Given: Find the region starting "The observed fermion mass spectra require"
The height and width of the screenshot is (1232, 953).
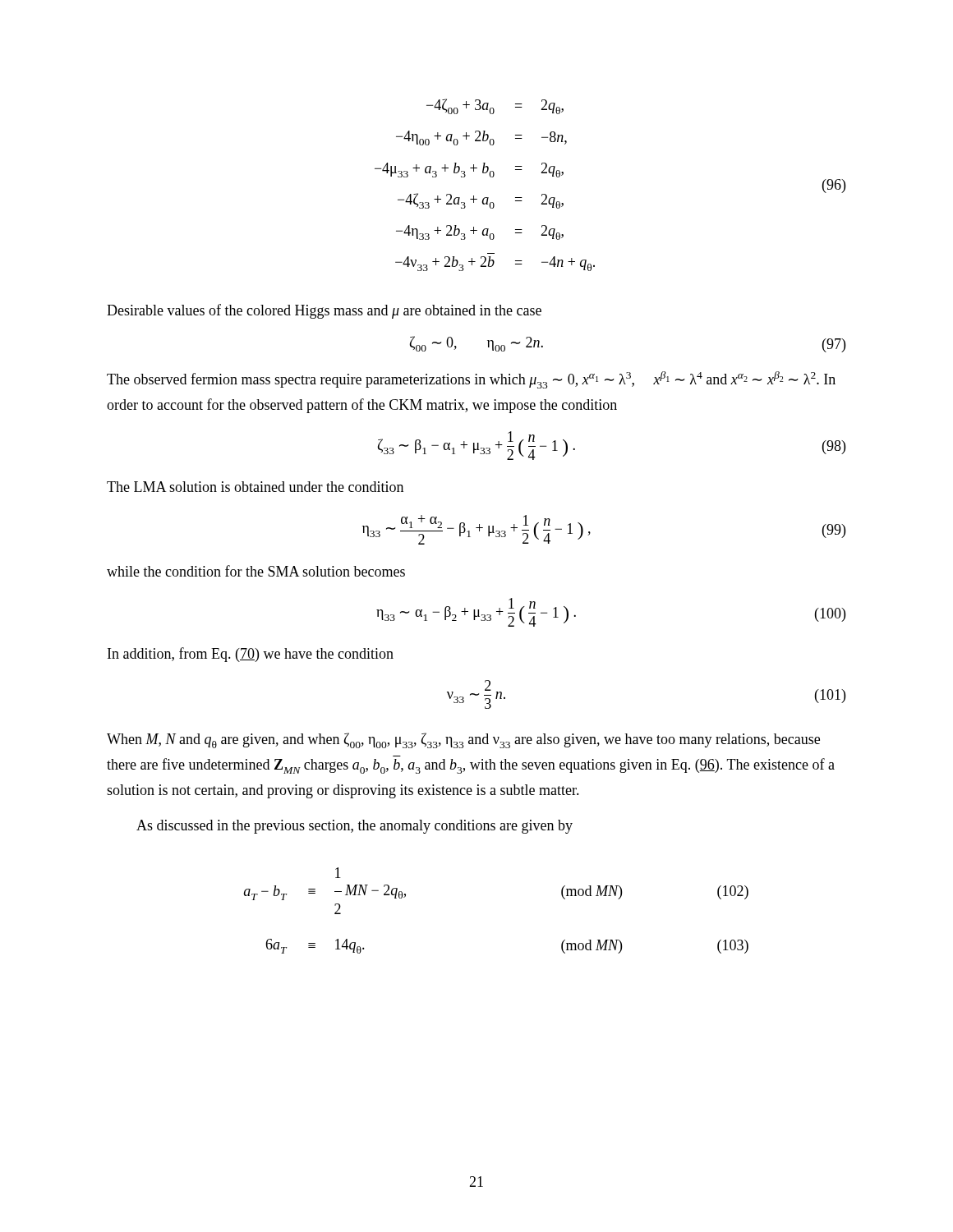Looking at the screenshot, I should (x=471, y=391).
